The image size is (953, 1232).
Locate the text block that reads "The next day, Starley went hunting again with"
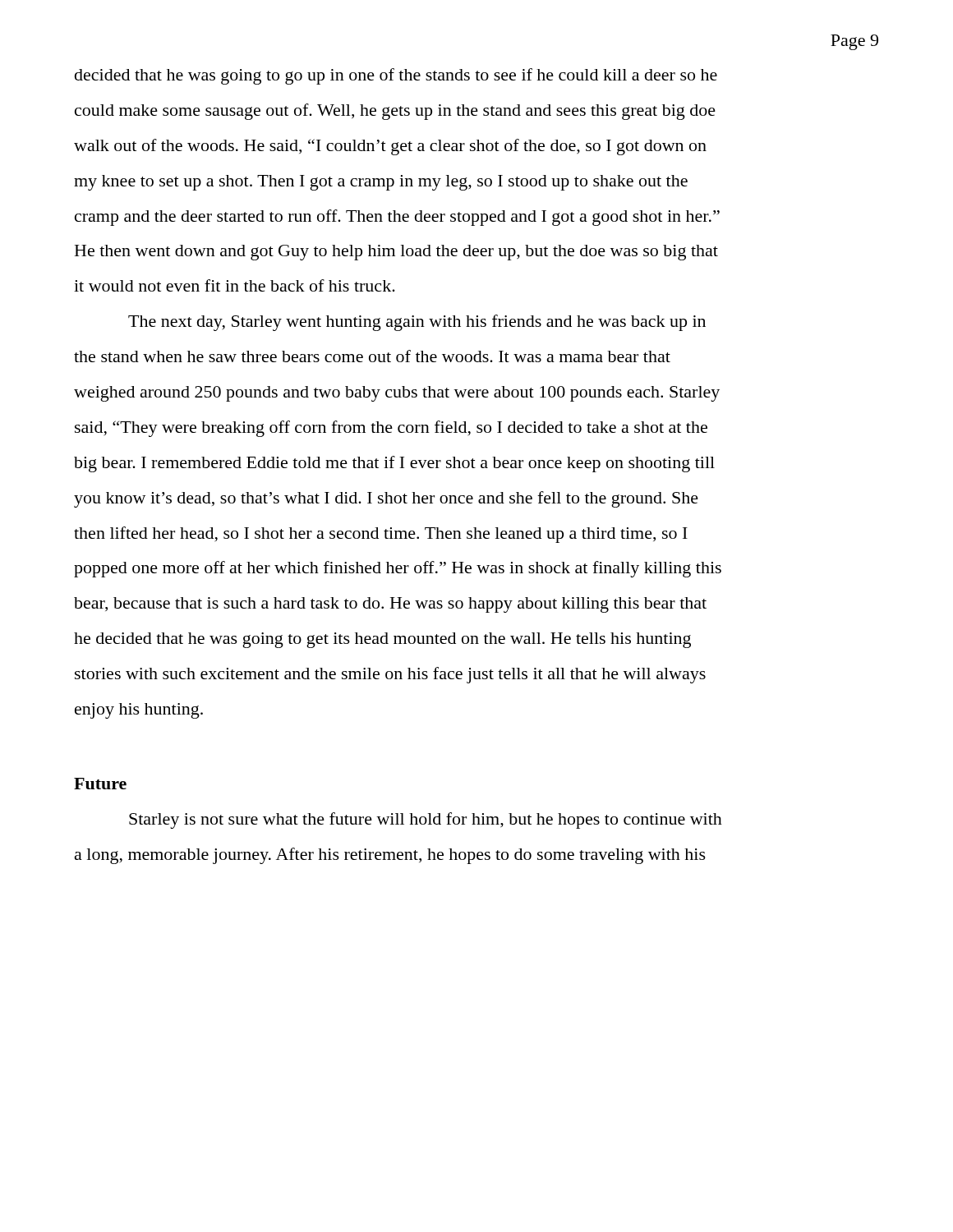click(417, 323)
